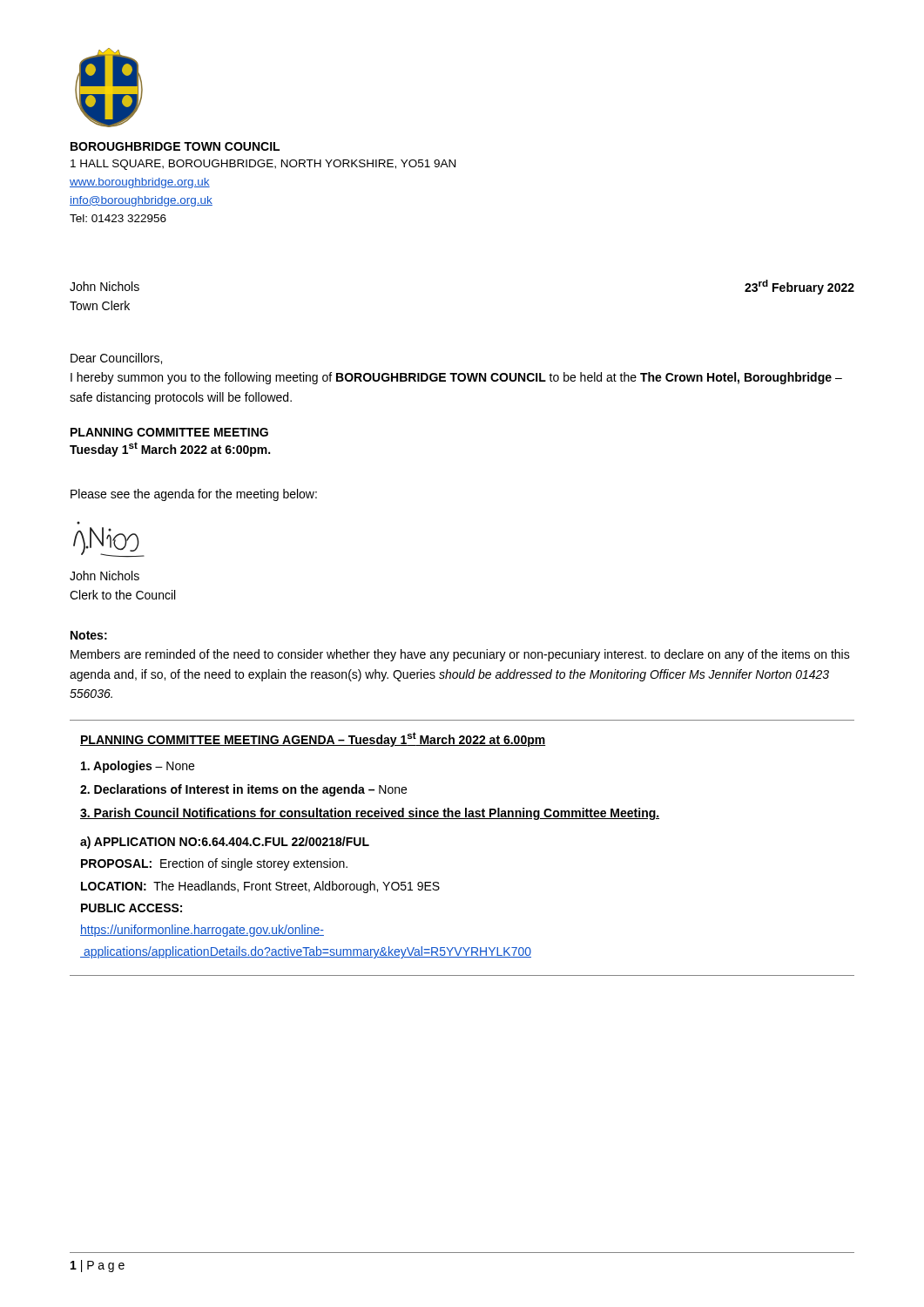Point to the block beginning "3. Parish Council Notifications"
This screenshot has width=924, height=1307.
pos(370,813)
